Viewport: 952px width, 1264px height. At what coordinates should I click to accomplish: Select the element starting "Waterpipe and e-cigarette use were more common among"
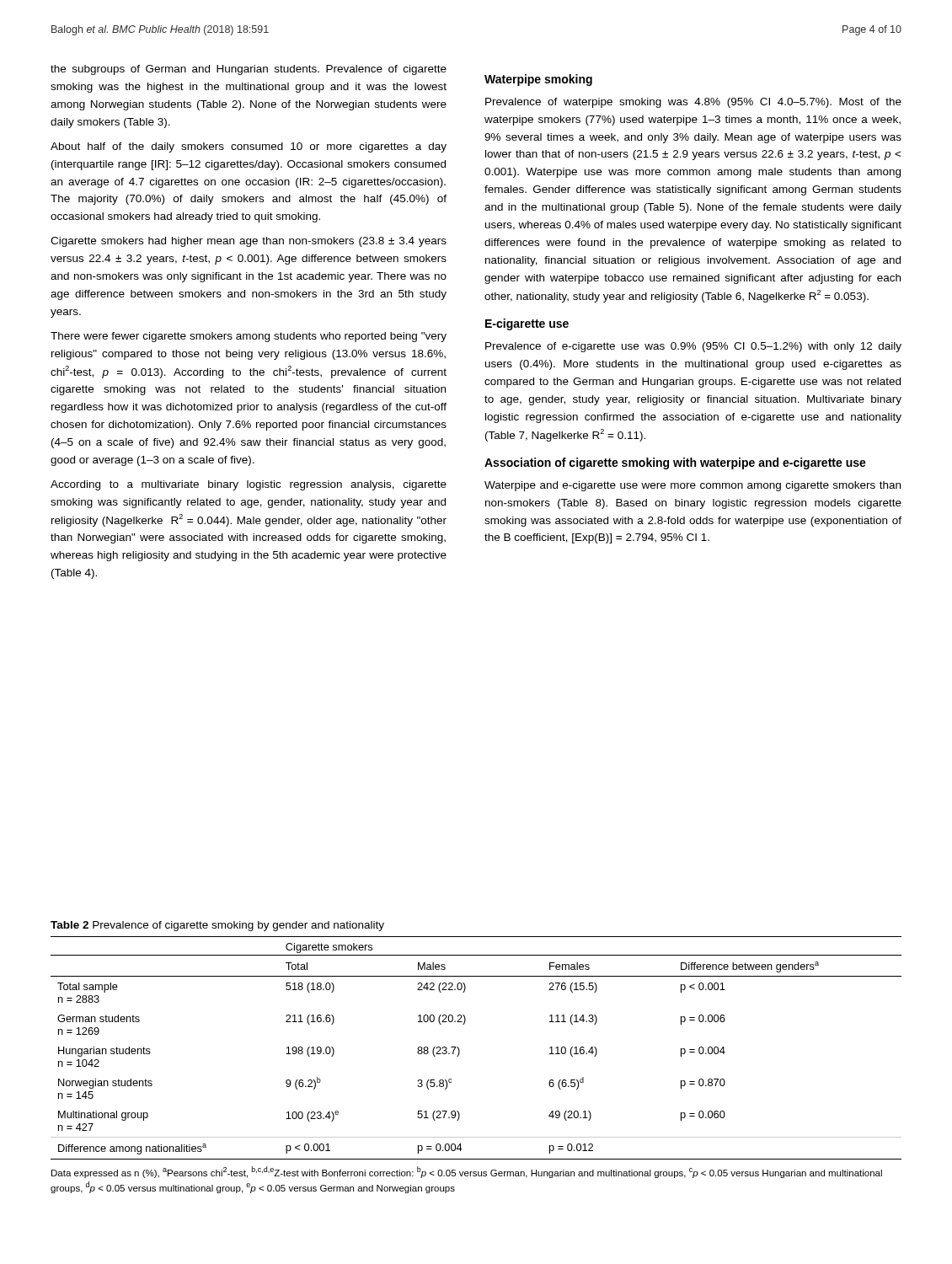(693, 512)
